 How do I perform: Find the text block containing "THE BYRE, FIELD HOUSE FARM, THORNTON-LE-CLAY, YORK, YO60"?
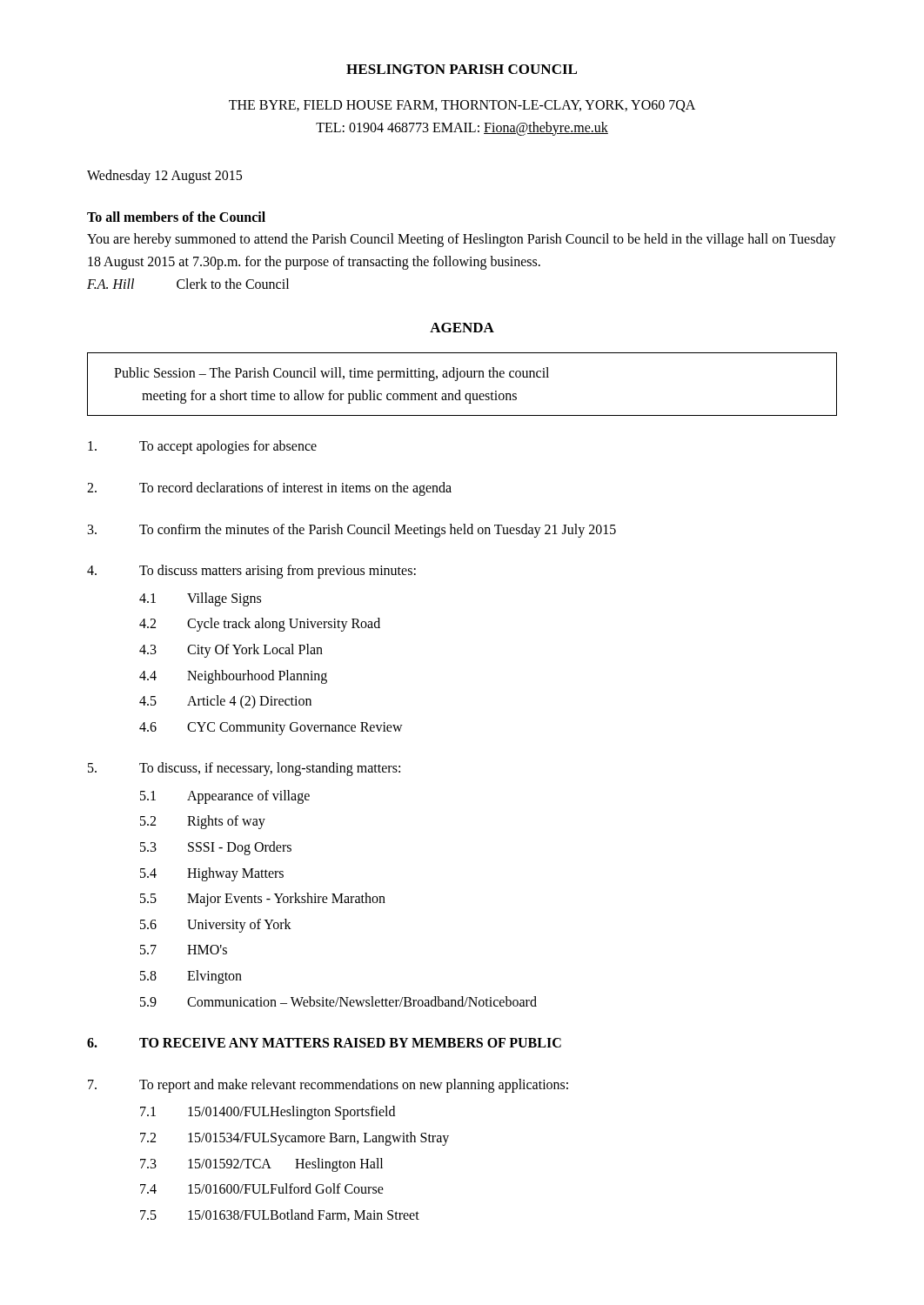pos(462,116)
